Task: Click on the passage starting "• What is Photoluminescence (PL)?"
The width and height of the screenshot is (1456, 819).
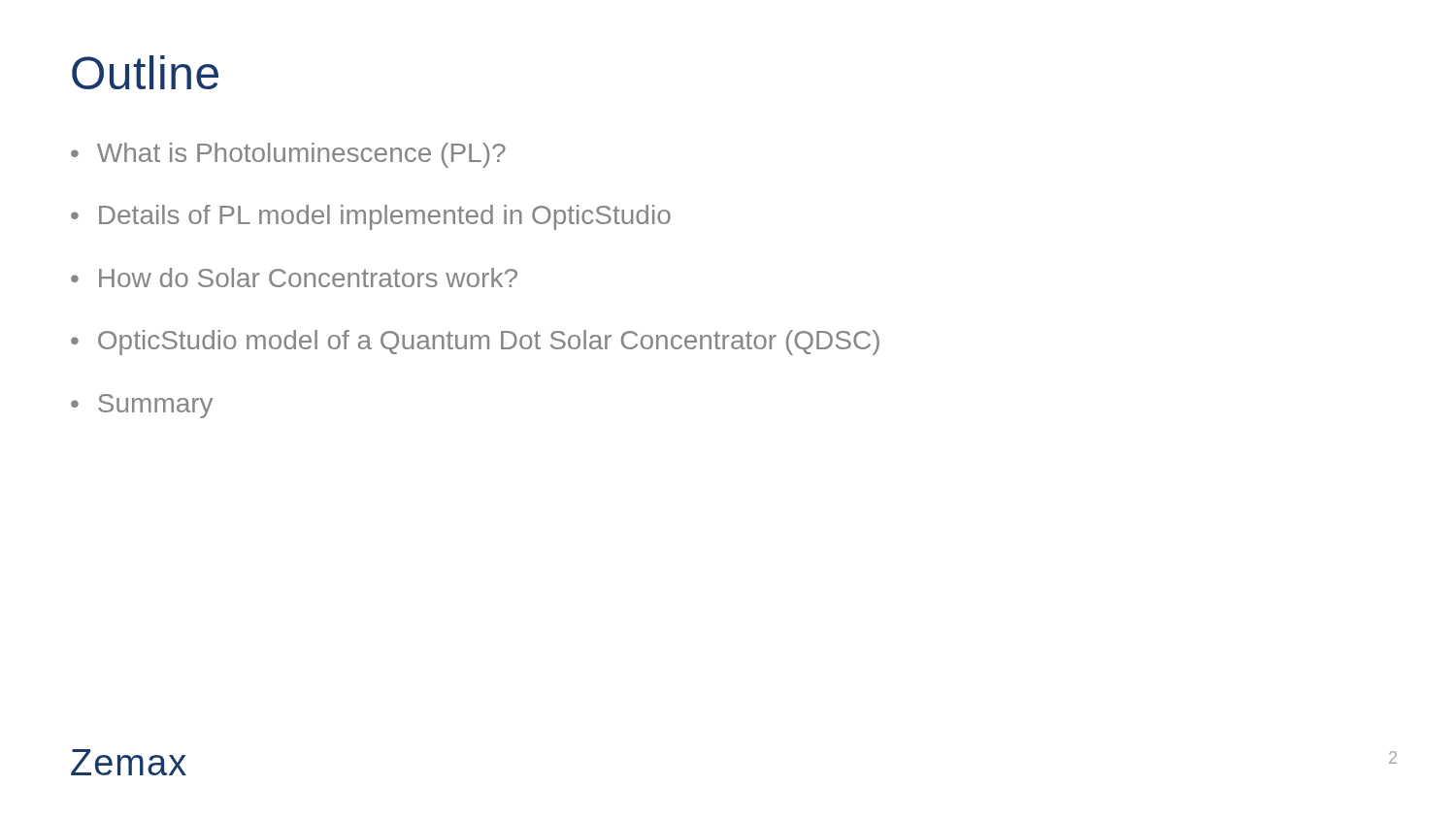Action: pos(288,154)
